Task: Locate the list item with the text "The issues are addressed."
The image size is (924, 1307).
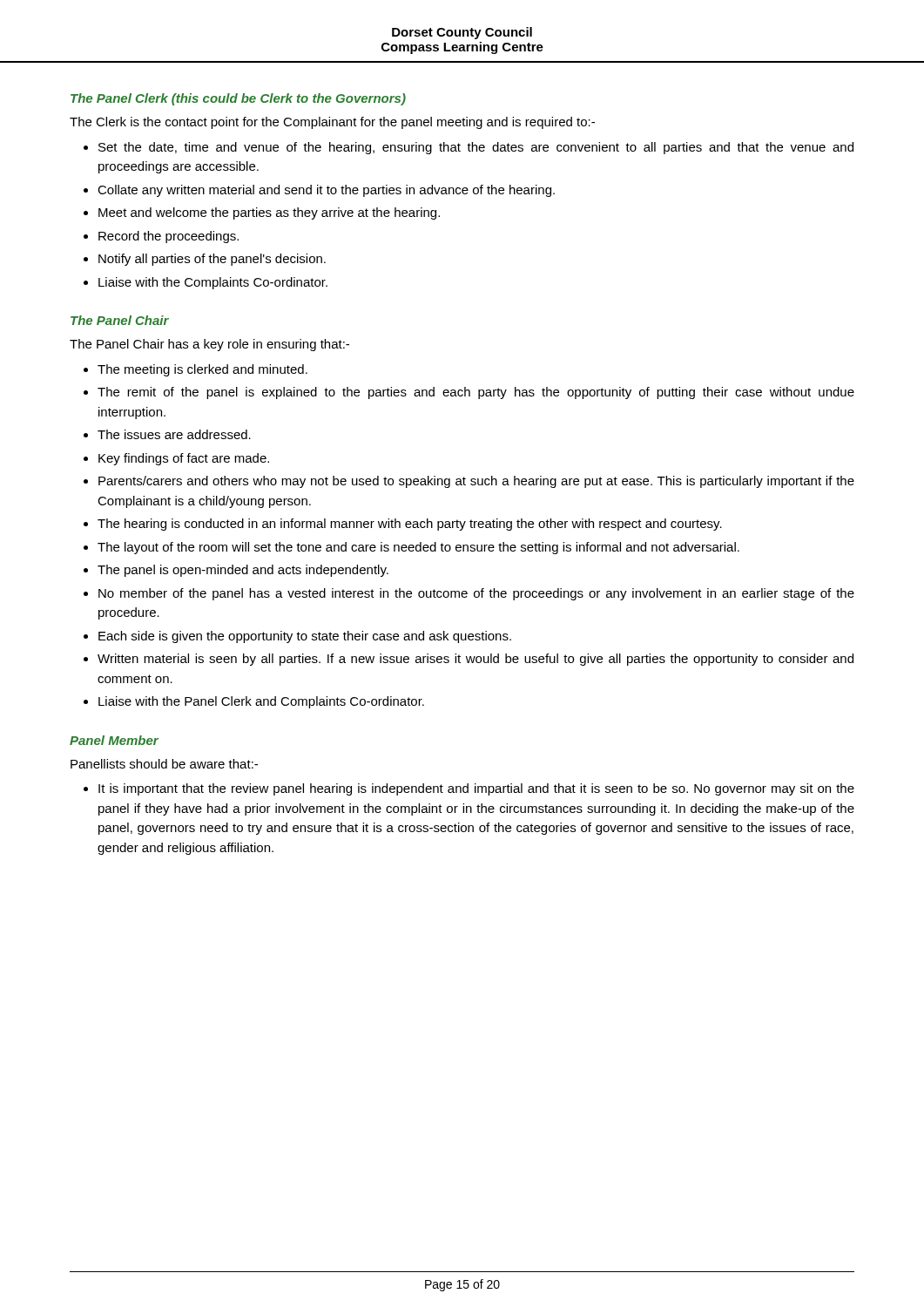Action: pyautogui.click(x=175, y=434)
